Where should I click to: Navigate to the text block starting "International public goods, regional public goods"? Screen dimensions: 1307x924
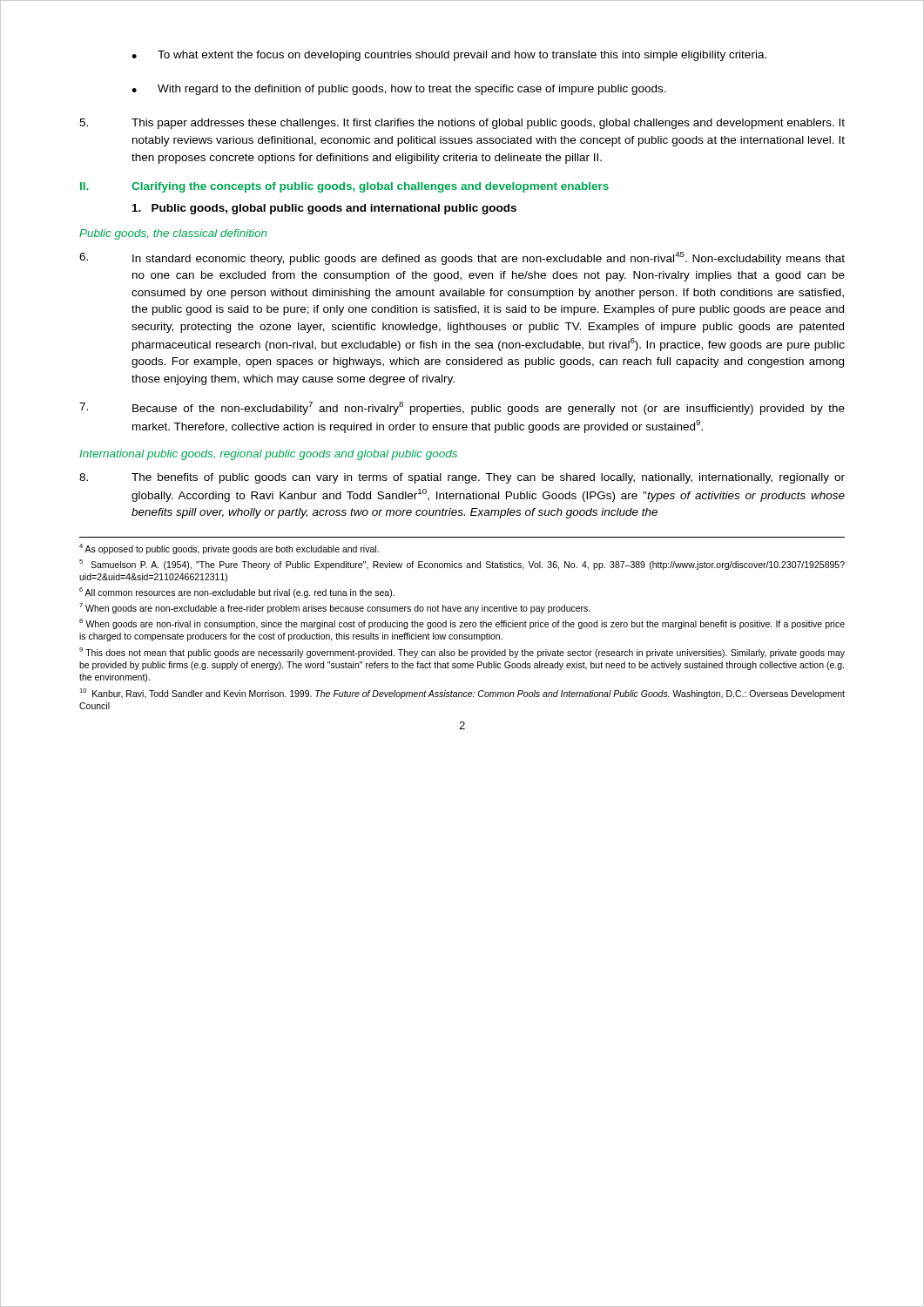point(269,453)
